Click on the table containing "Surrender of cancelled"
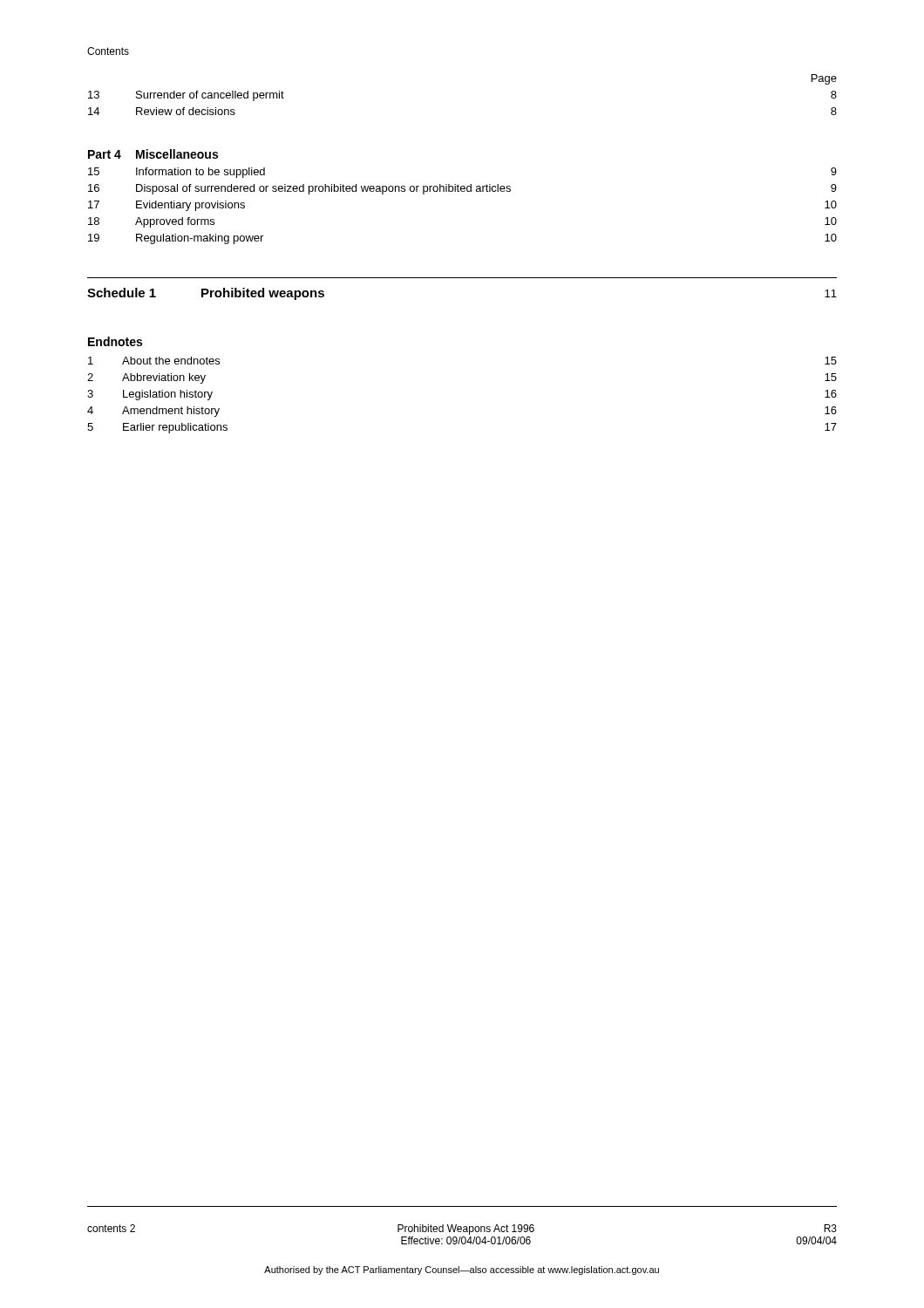 462,103
